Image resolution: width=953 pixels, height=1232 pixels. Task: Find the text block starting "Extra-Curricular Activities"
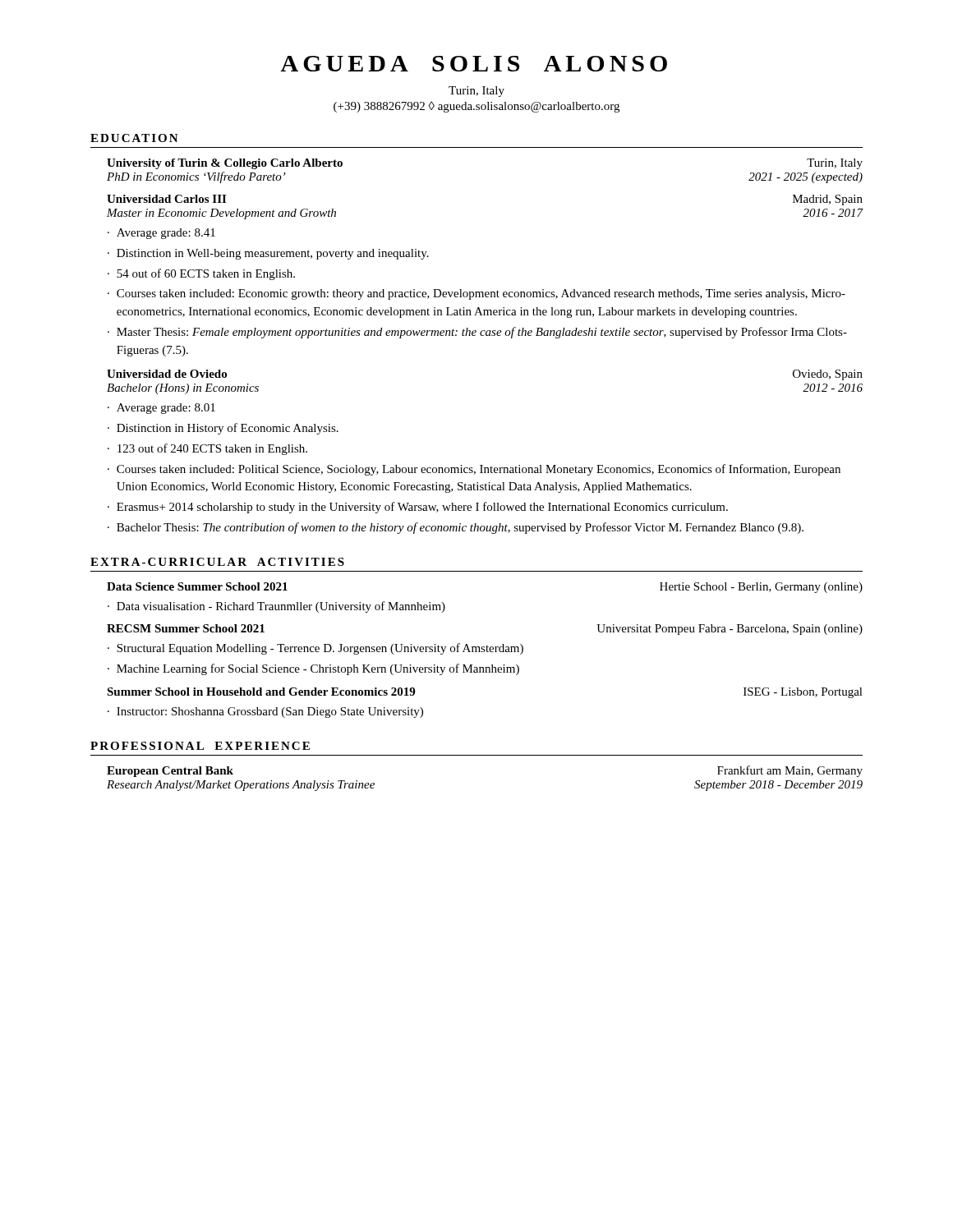click(x=218, y=561)
